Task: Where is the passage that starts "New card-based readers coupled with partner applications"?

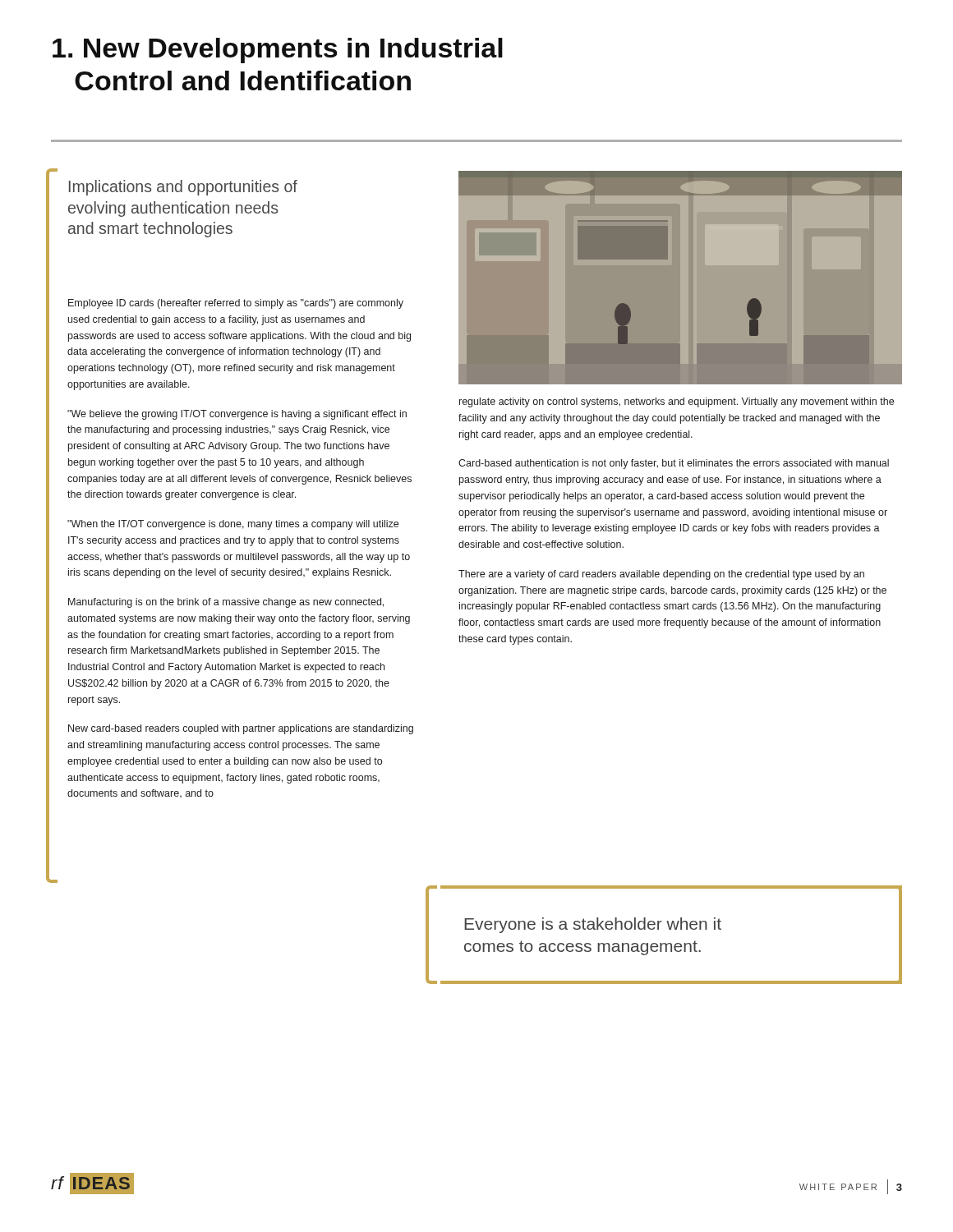Action: pos(241,762)
